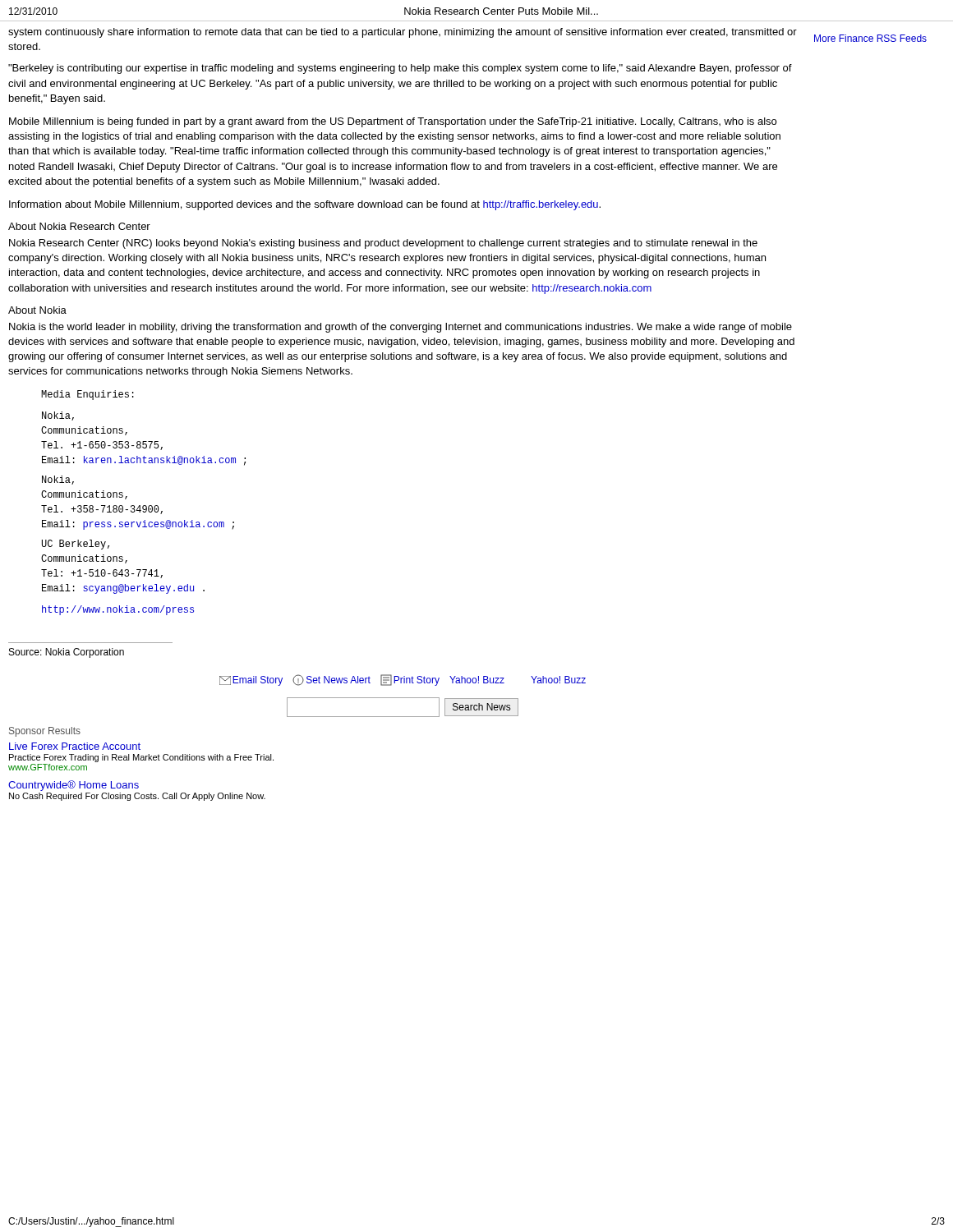Point to "About Nokia"

37,310
